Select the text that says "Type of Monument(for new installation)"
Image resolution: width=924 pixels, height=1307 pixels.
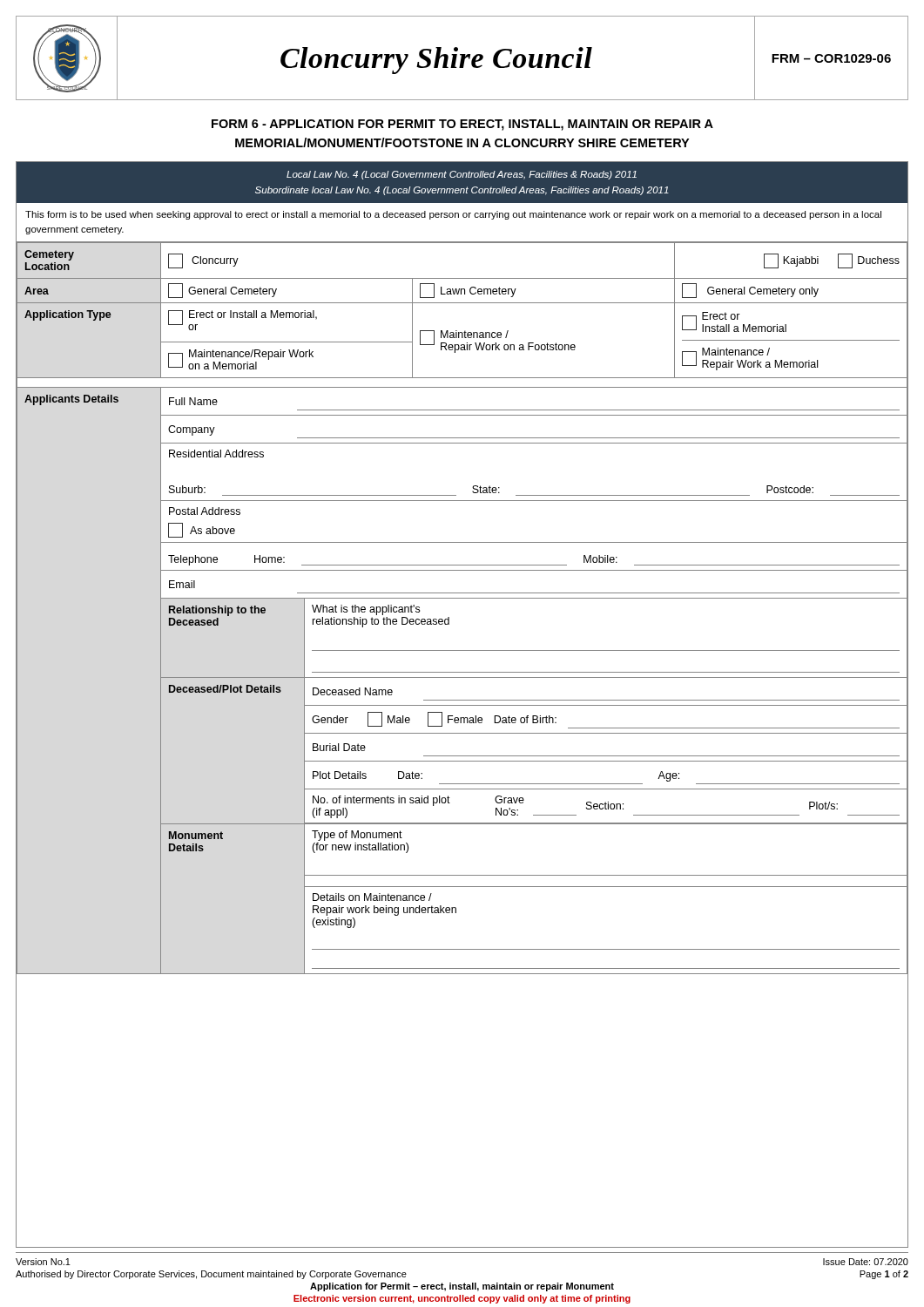(x=360, y=841)
